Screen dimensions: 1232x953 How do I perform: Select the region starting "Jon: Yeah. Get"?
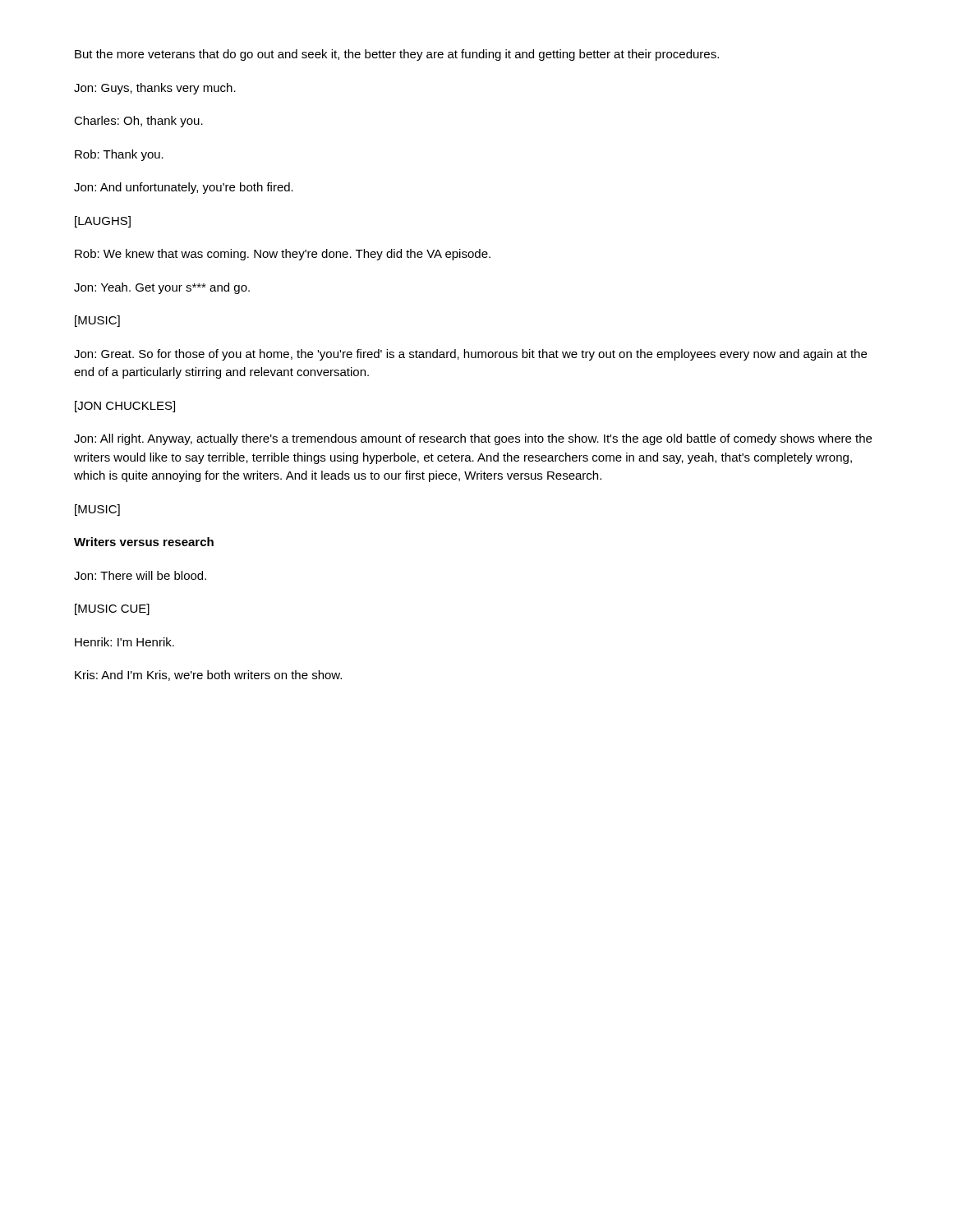162,287
